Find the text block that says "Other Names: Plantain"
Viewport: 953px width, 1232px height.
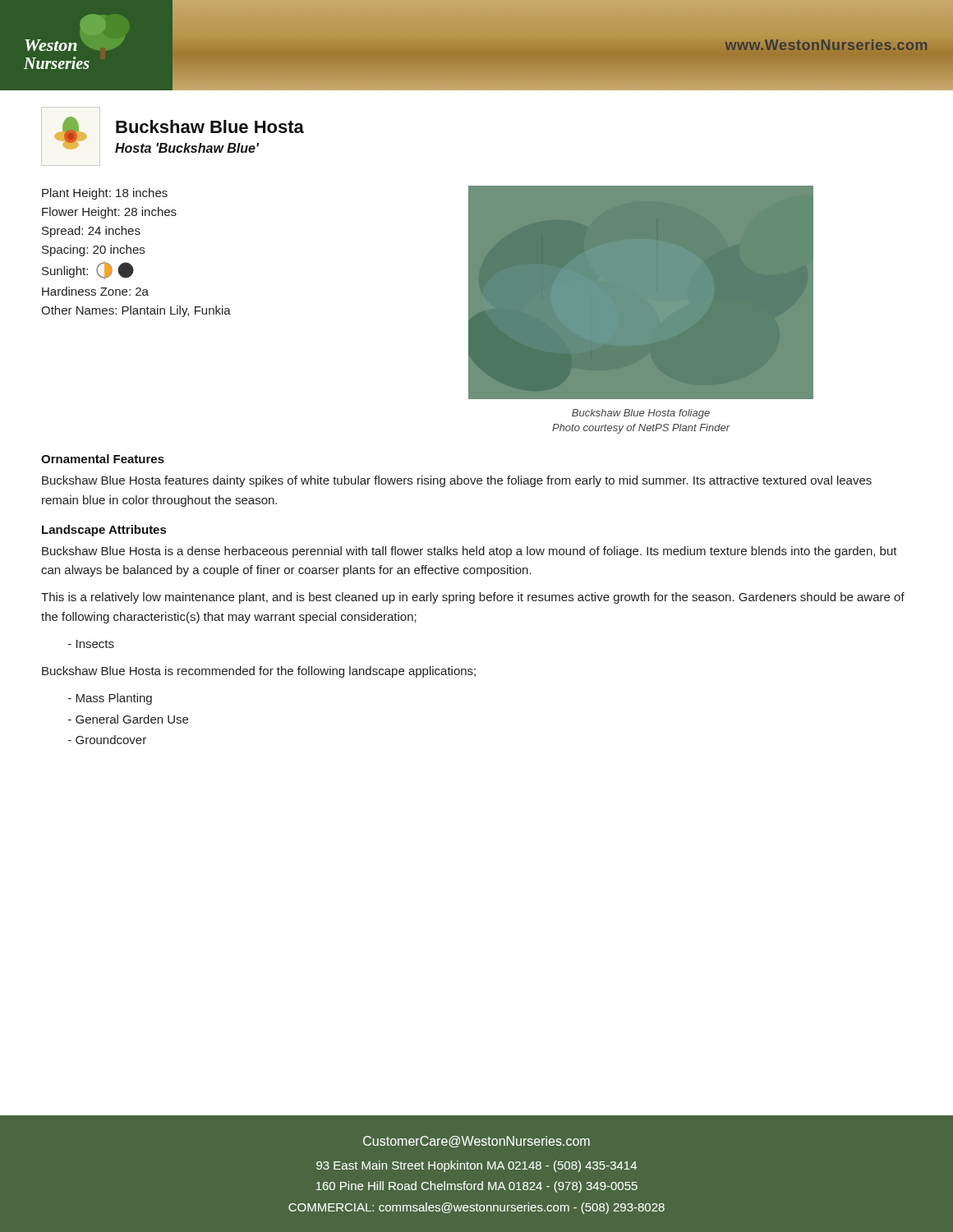pos(136,310)
